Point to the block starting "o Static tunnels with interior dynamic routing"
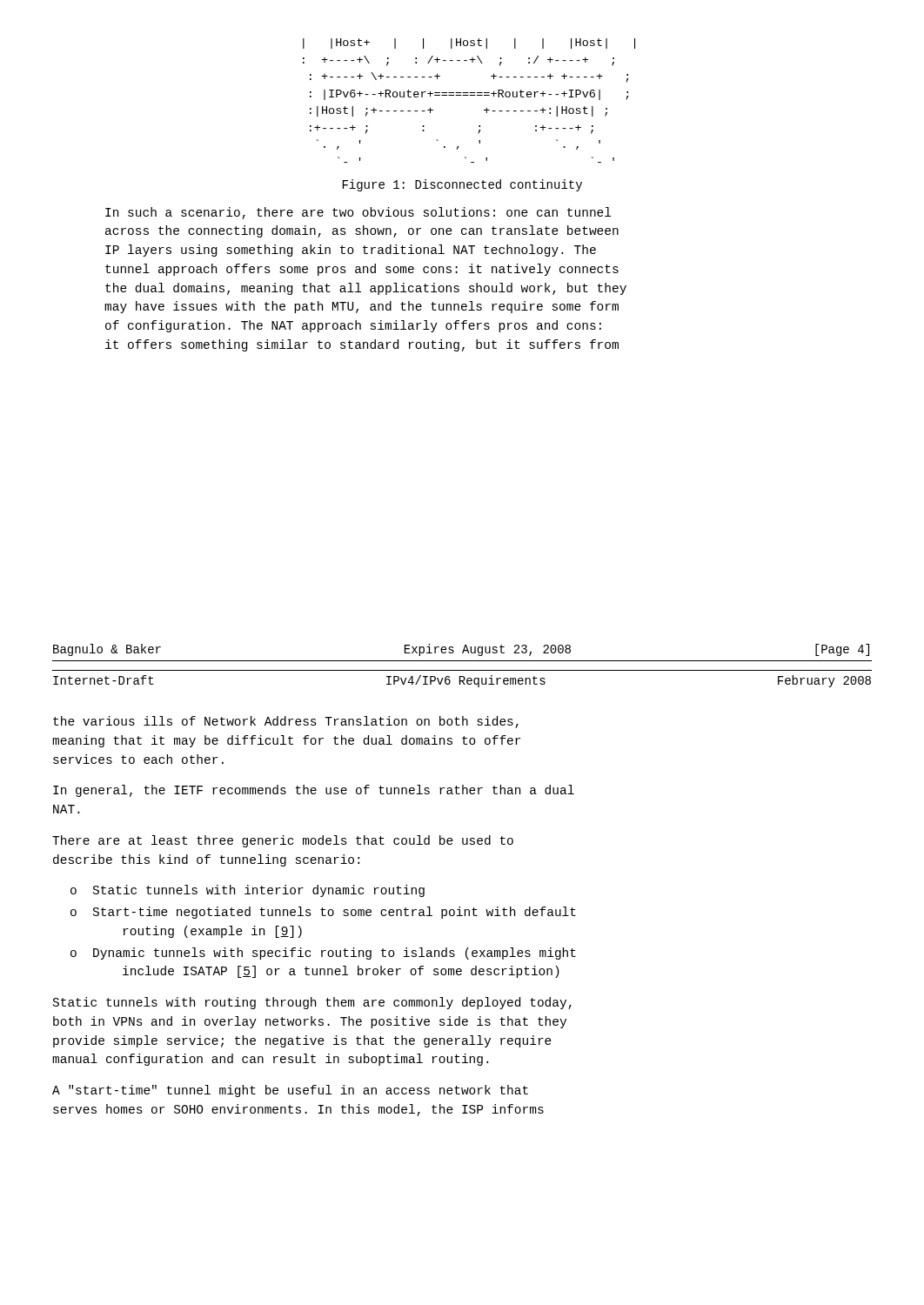This screenshot has height=1305, width=924. [247, 891]
